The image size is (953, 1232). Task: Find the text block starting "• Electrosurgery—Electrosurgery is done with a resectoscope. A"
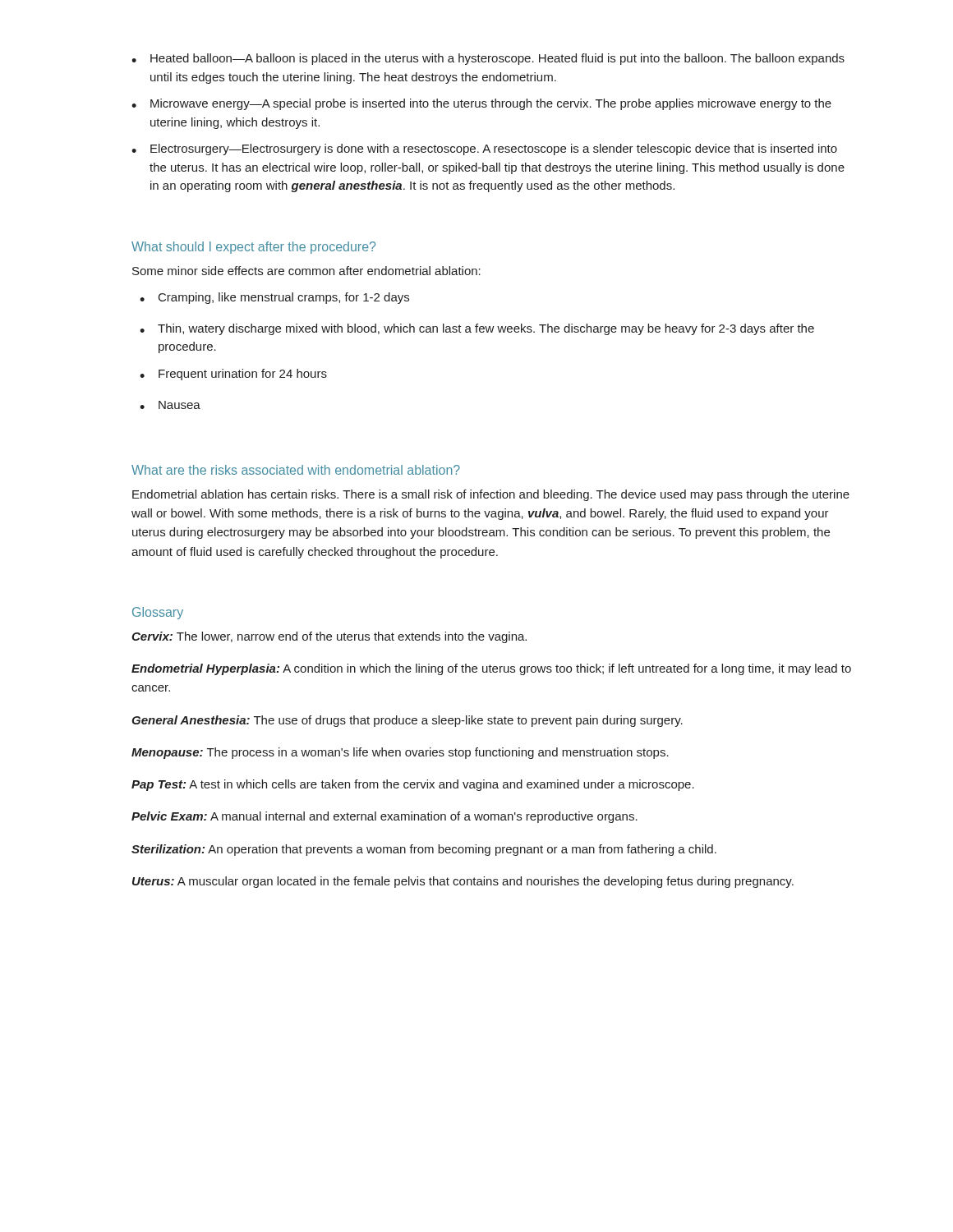pos(493,167)
